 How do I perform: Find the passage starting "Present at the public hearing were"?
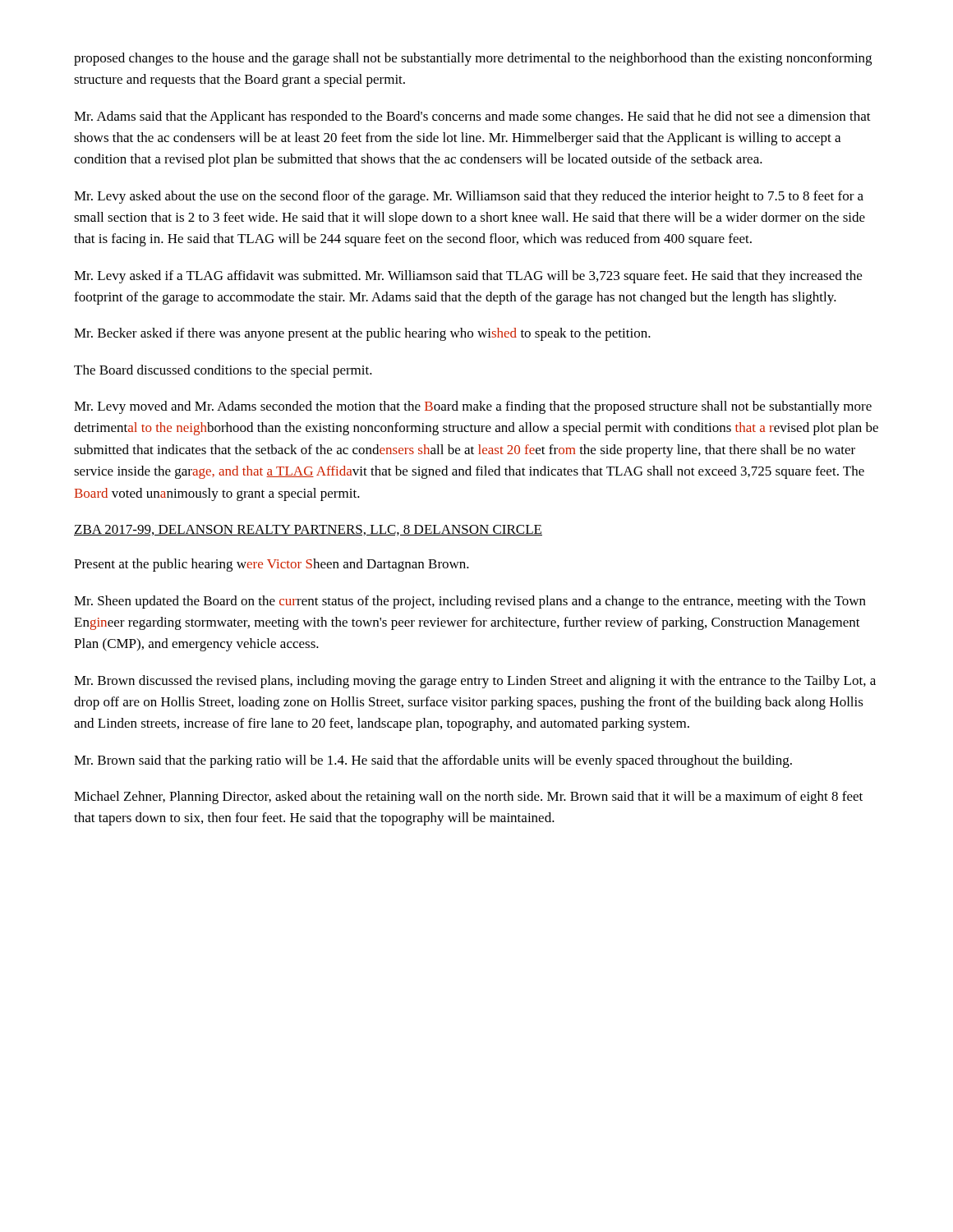(272, 564)
